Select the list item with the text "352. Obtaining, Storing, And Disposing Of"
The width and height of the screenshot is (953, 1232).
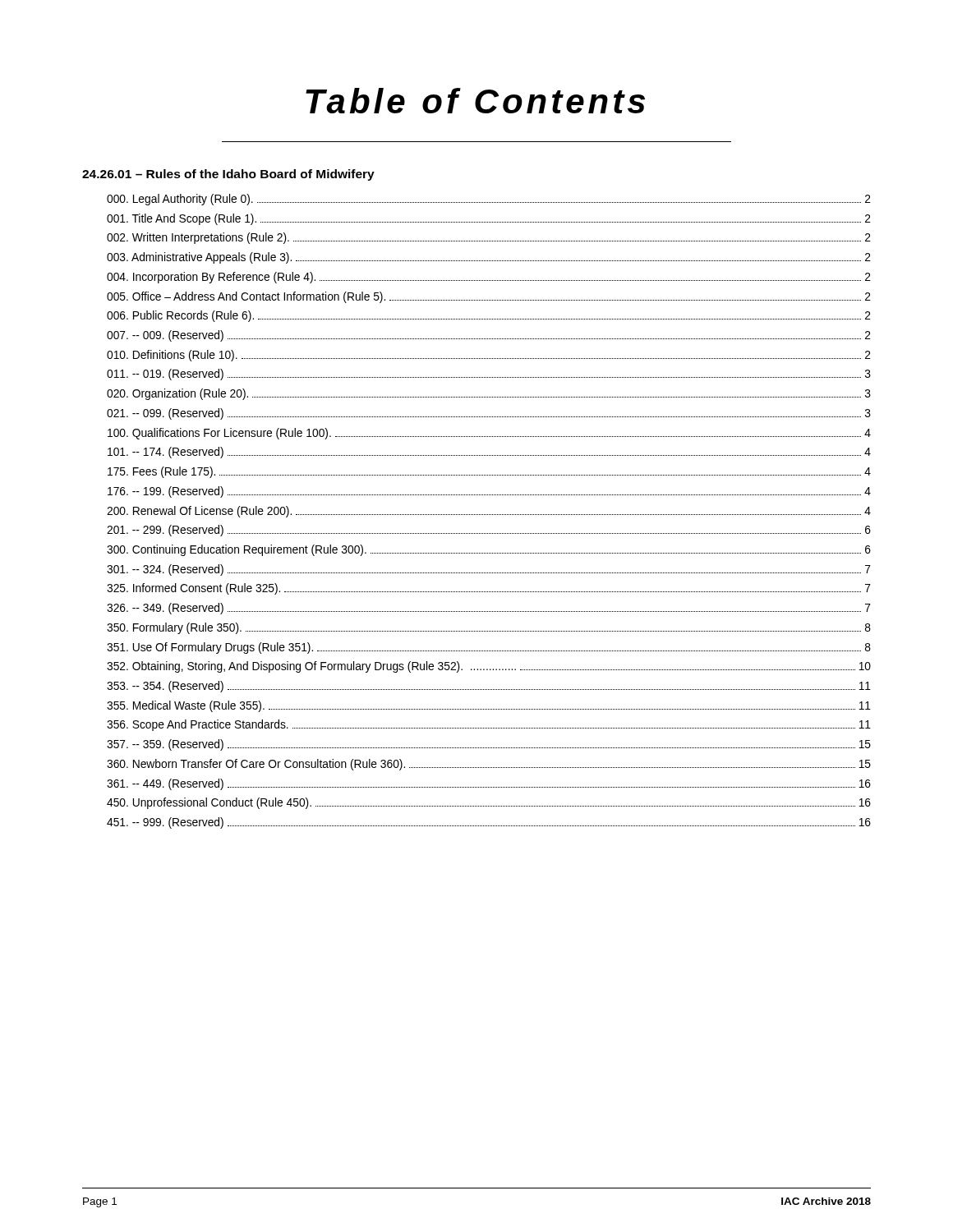pyautogui.click(x=489, y=667)
